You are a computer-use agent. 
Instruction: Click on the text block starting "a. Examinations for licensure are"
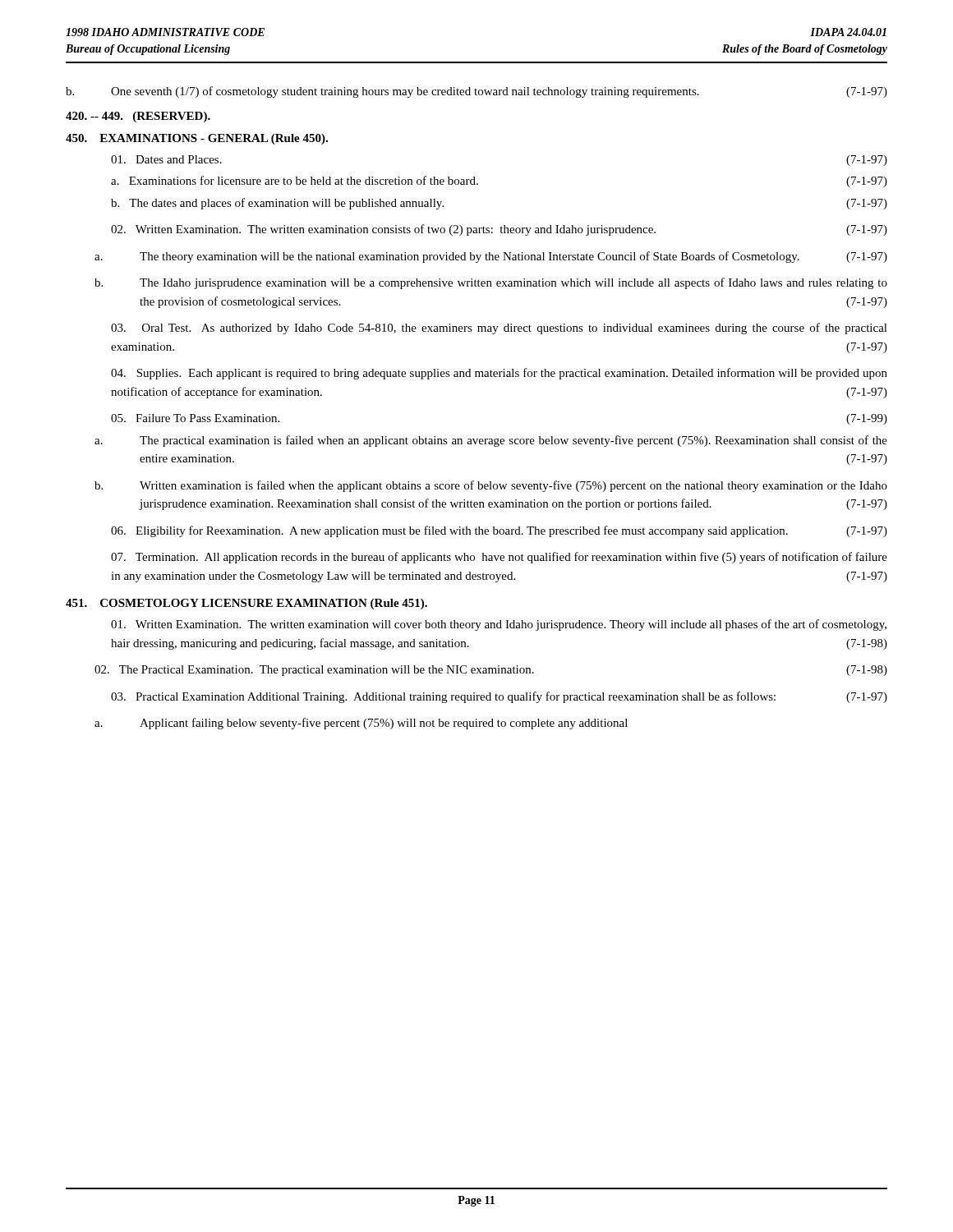[x=290, y=181]
